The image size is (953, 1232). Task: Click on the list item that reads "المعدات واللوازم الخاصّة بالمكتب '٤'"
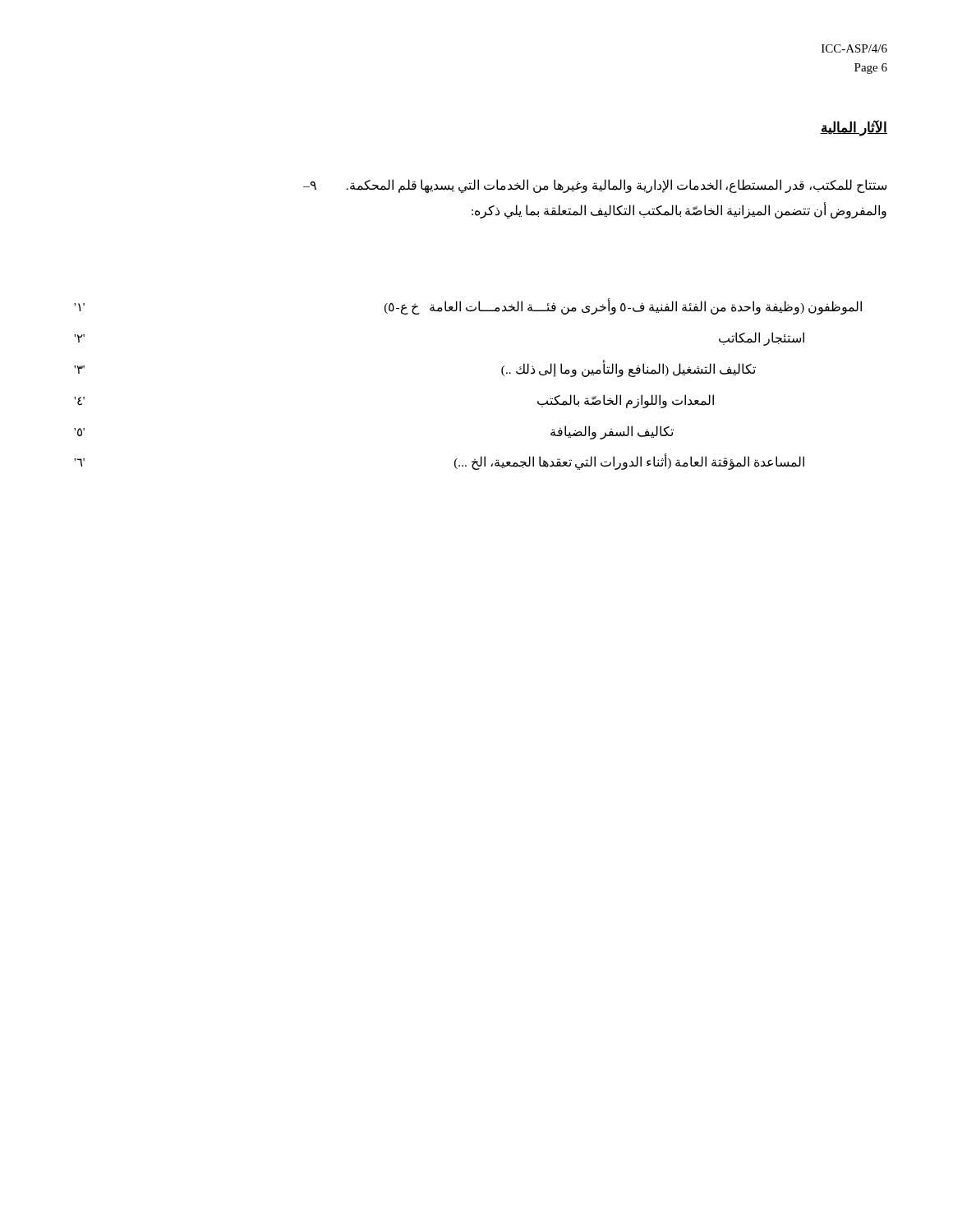[620, 401]
